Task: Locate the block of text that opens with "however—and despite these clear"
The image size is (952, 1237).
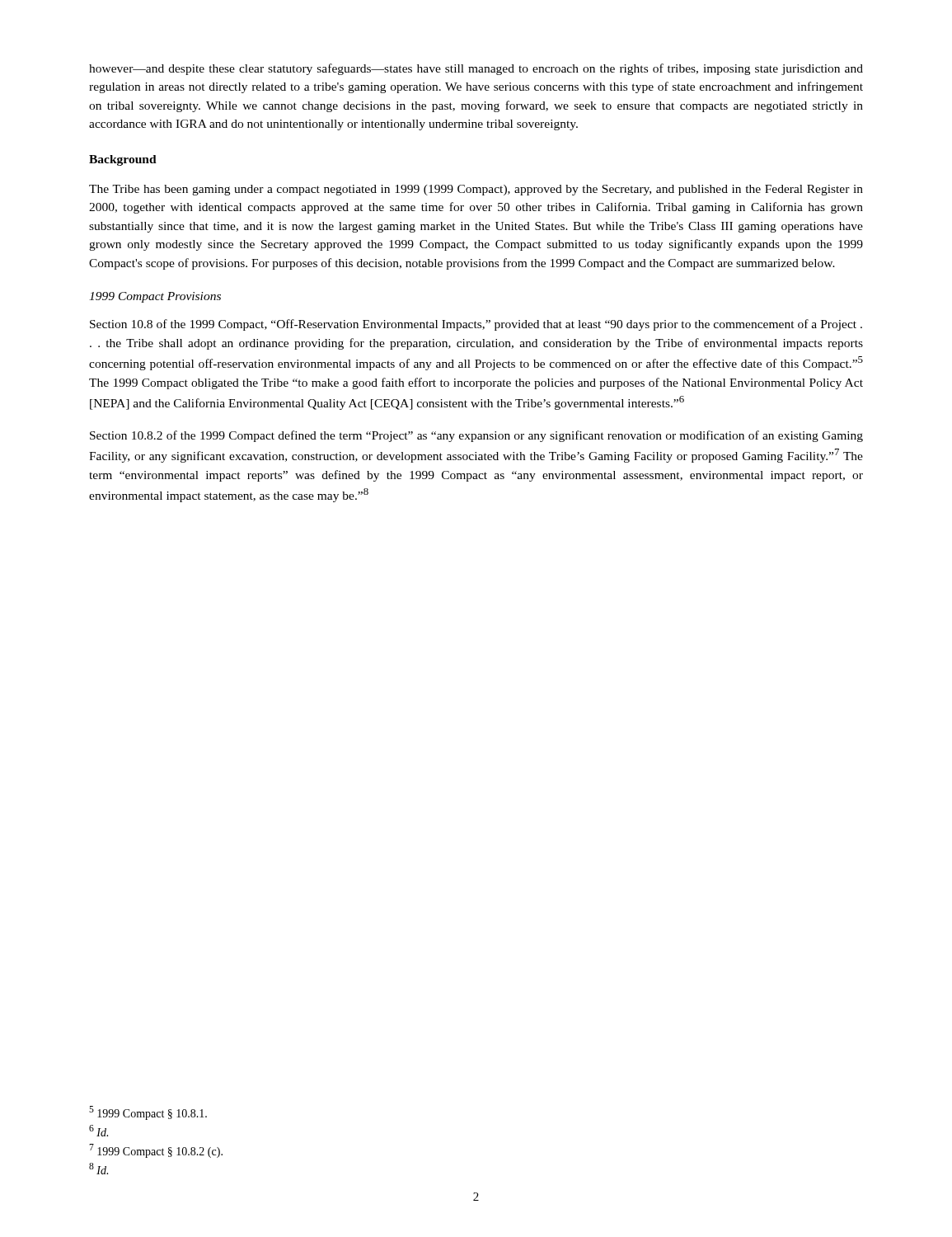Action: pyautogui.click(x=476, y=96)
